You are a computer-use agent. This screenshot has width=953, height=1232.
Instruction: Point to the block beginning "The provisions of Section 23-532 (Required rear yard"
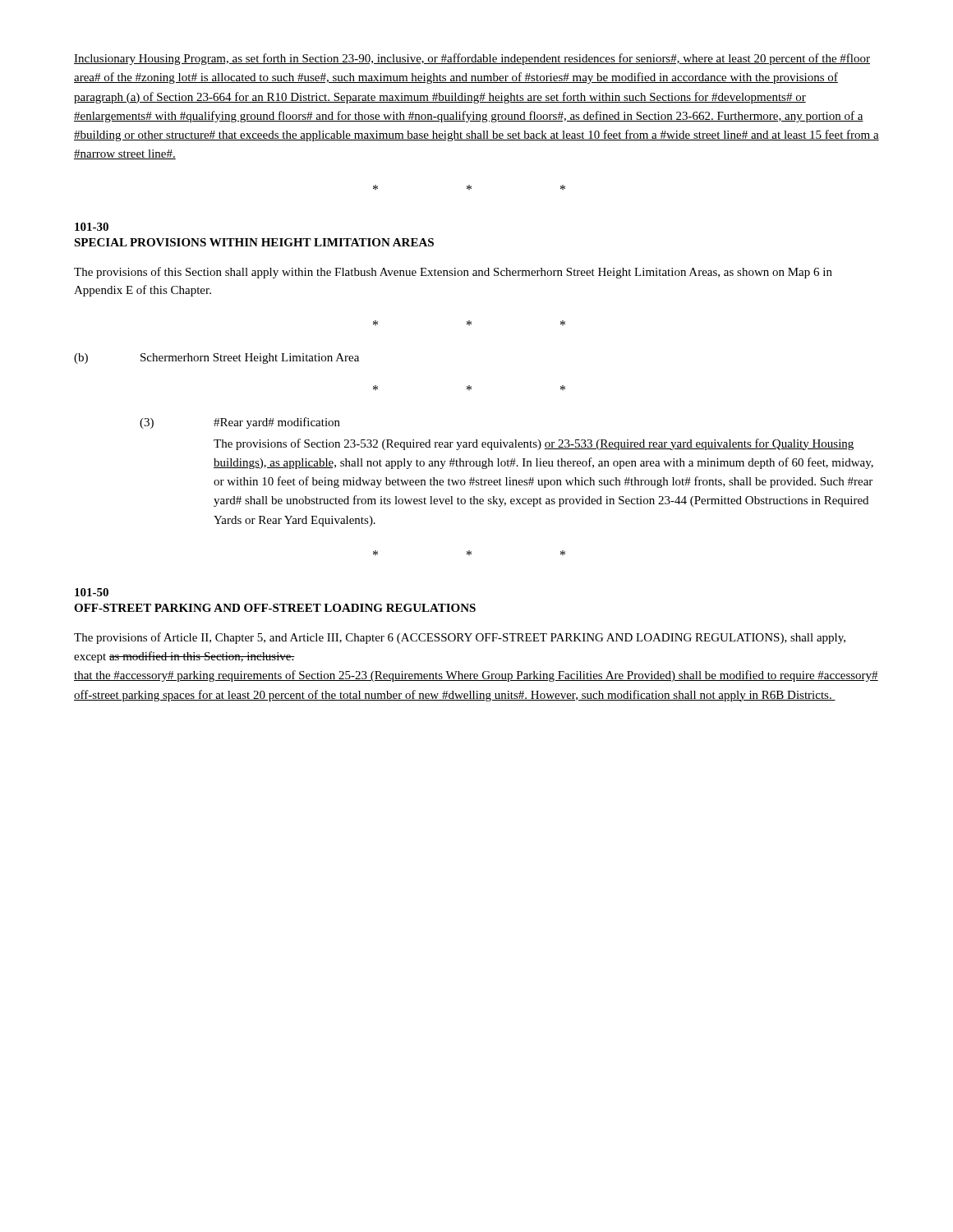pos(544,481)
